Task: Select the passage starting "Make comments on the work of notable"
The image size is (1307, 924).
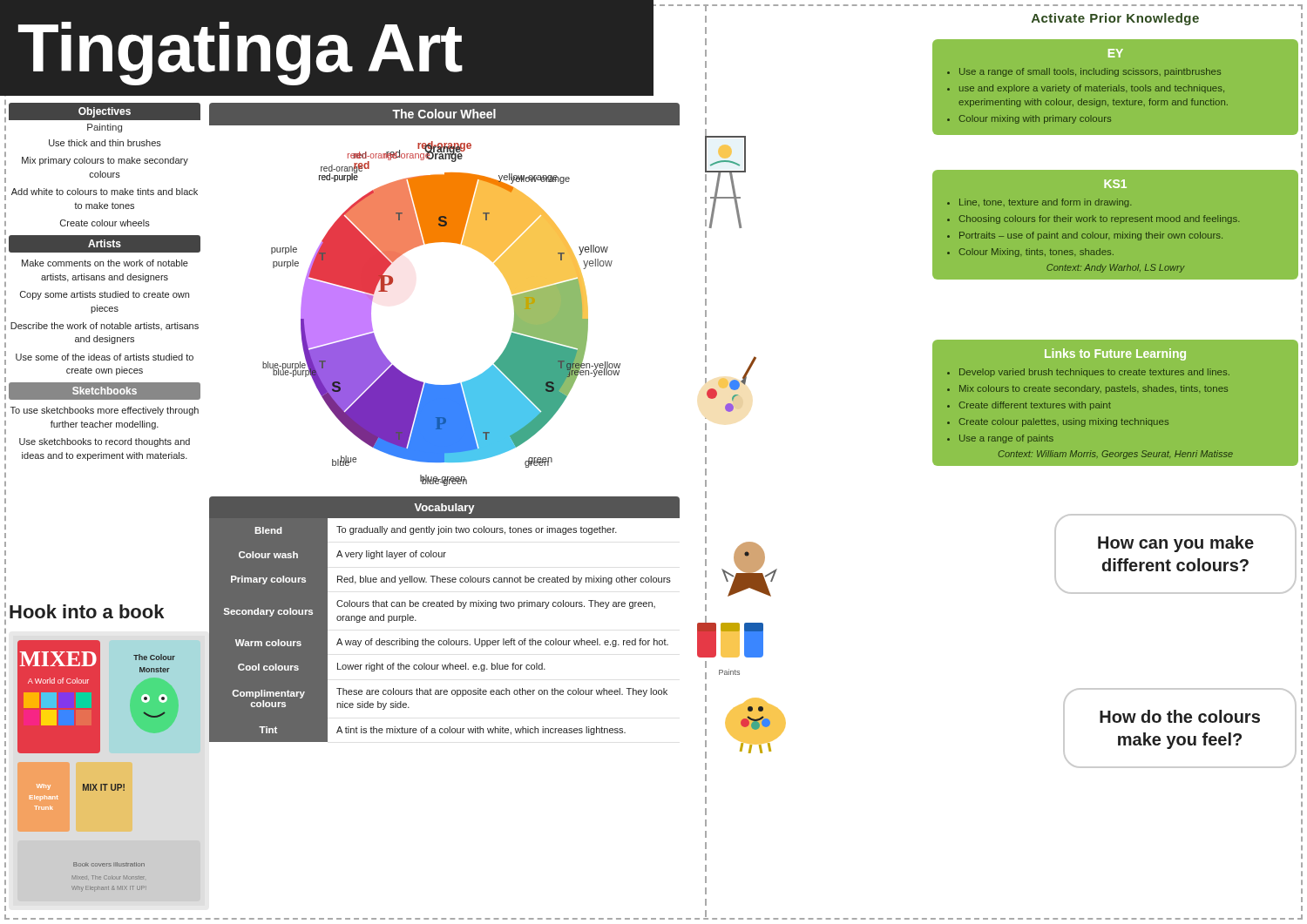Action: point(105,270)
